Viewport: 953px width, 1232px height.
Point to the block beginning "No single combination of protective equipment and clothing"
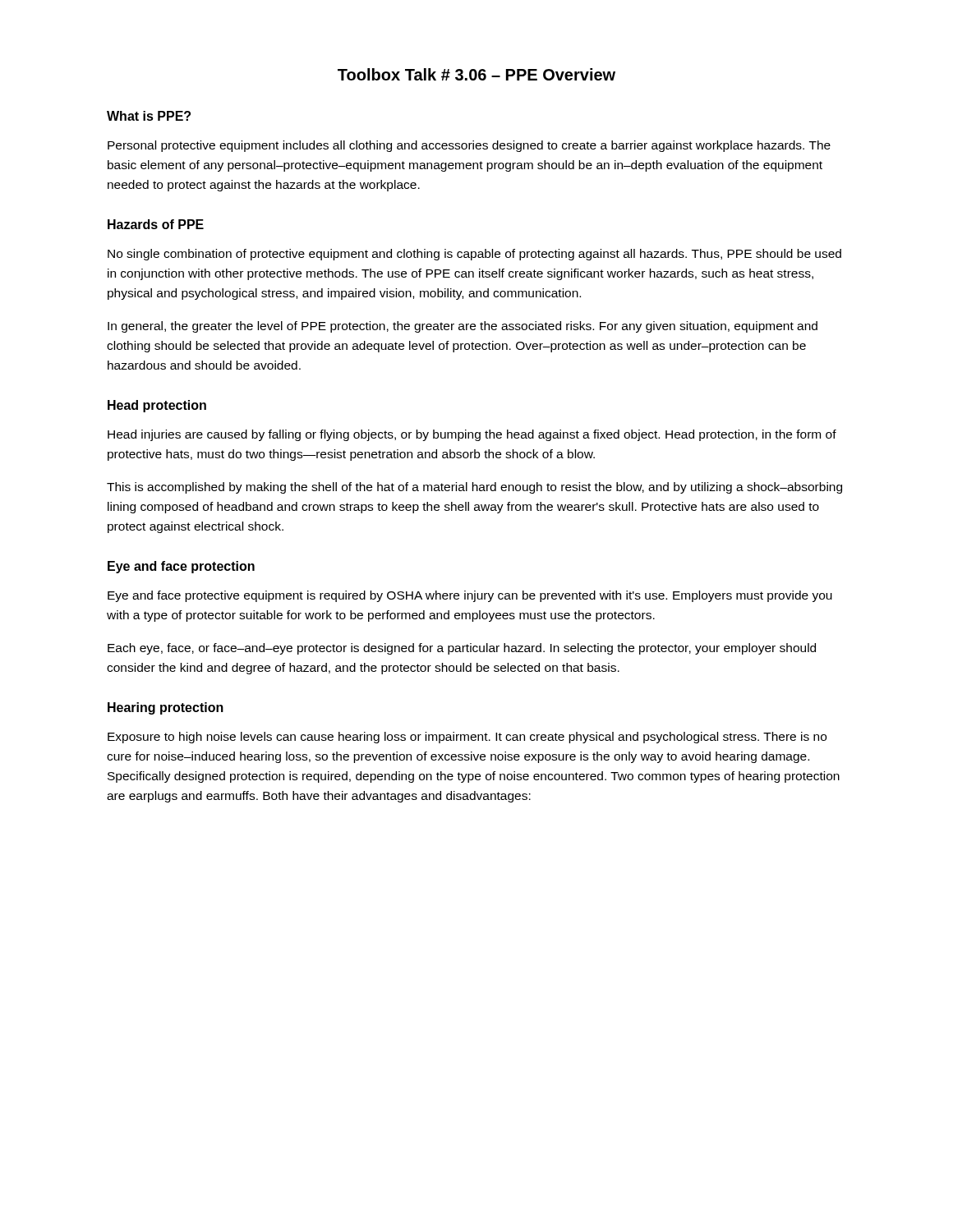474,273
